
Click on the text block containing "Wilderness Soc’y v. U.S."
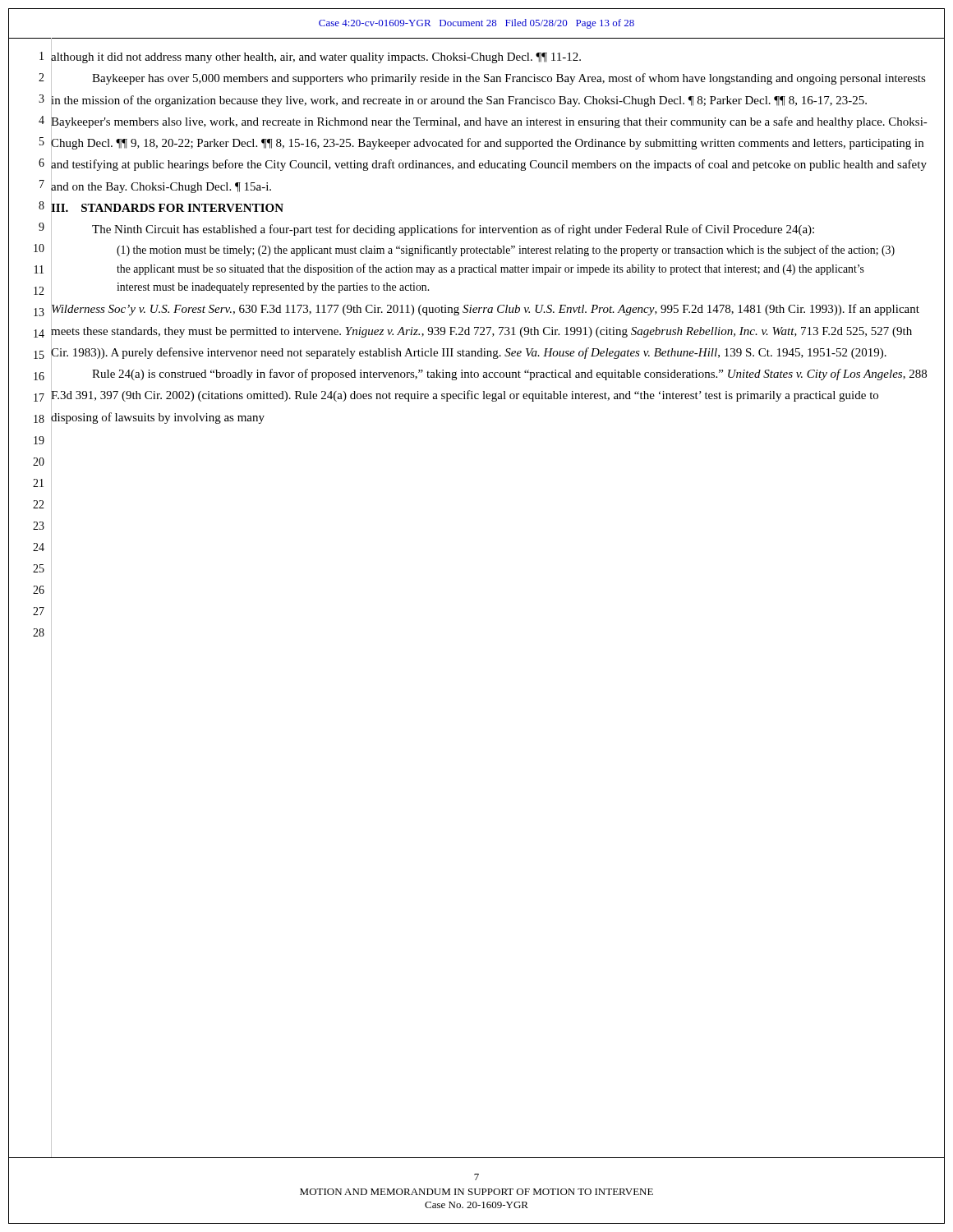pos(485,331)
